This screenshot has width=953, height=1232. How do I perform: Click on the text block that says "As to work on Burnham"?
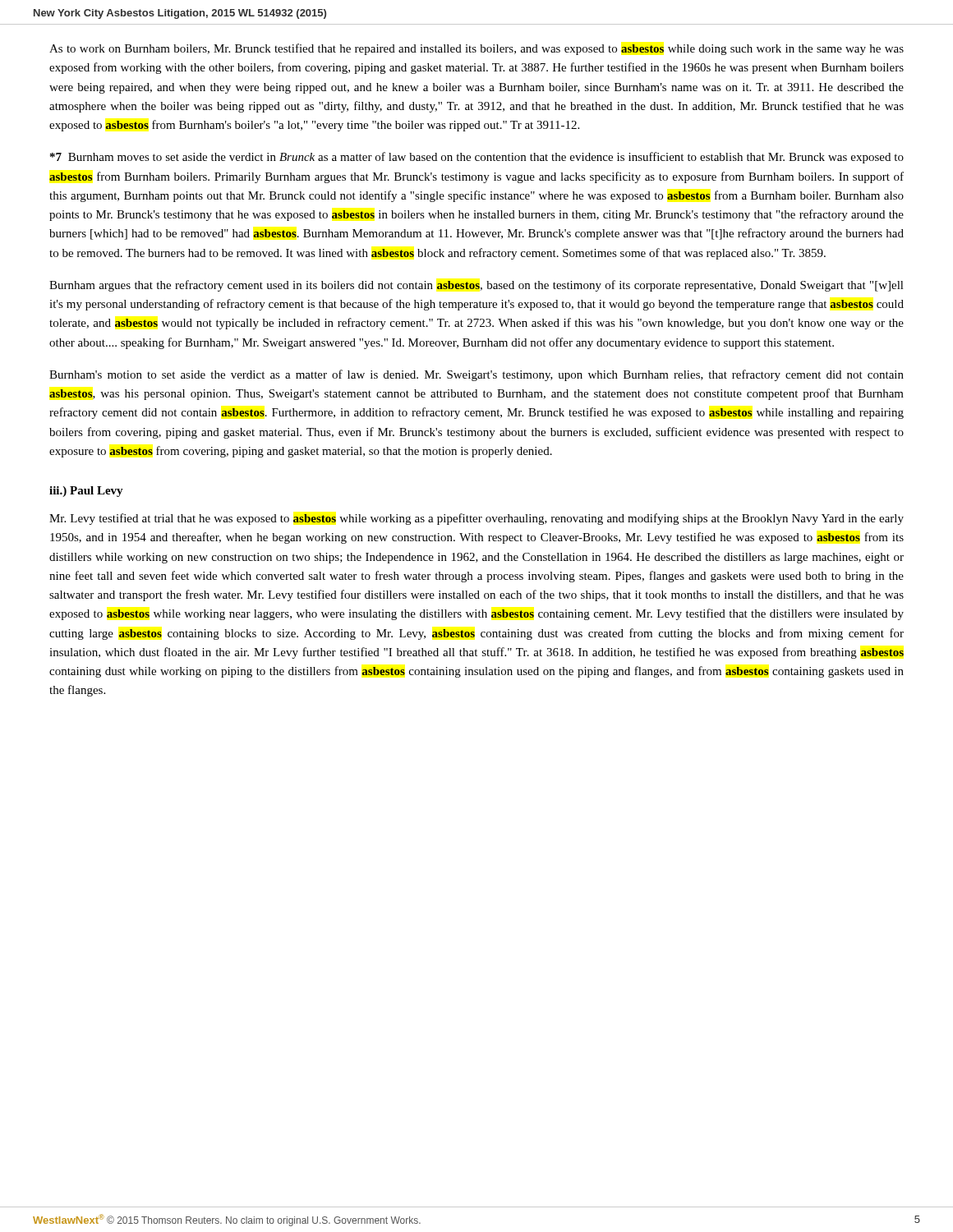tap(476, 87)
